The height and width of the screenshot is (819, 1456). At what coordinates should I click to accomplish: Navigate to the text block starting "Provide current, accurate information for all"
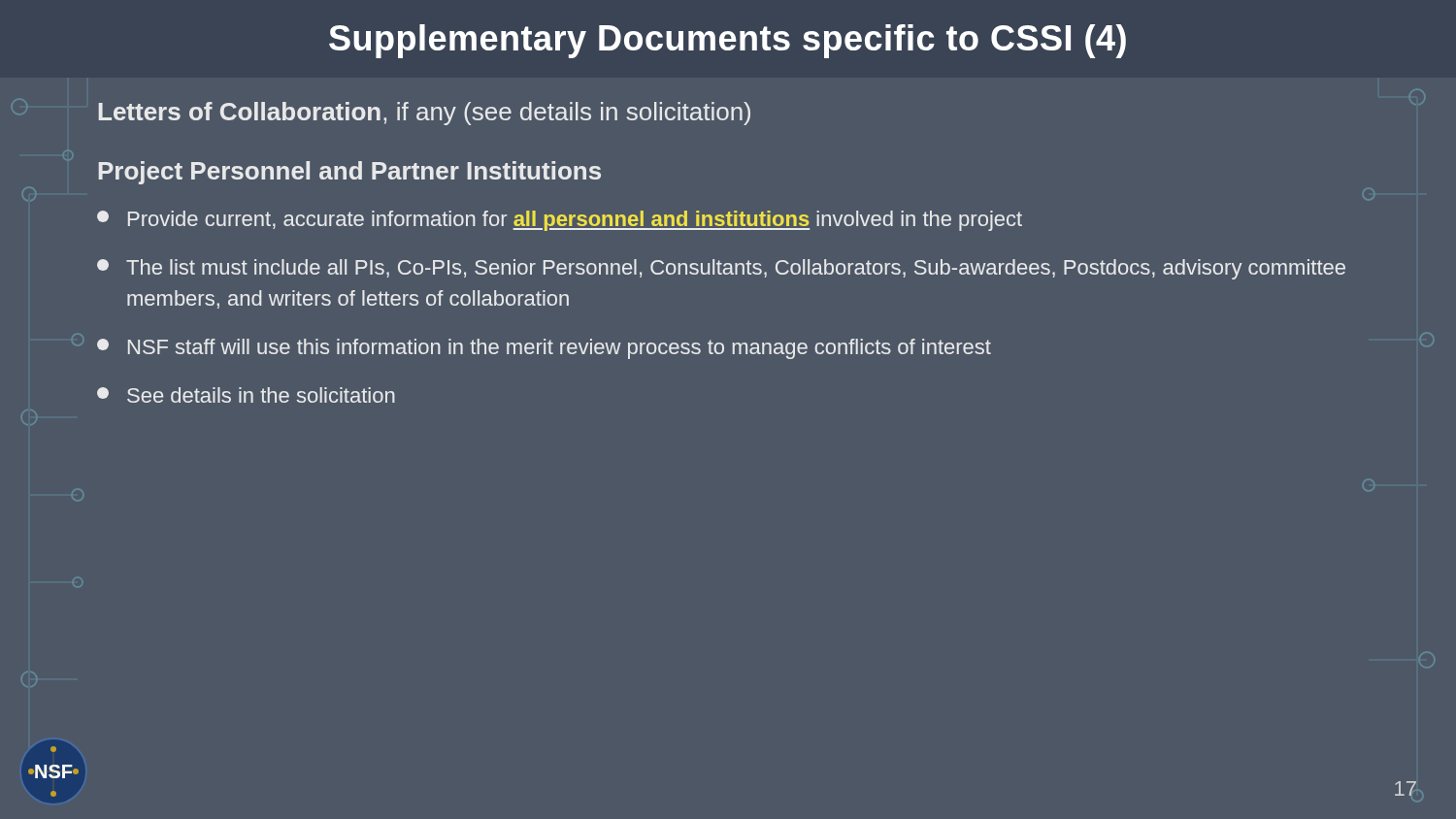[560, 219]
